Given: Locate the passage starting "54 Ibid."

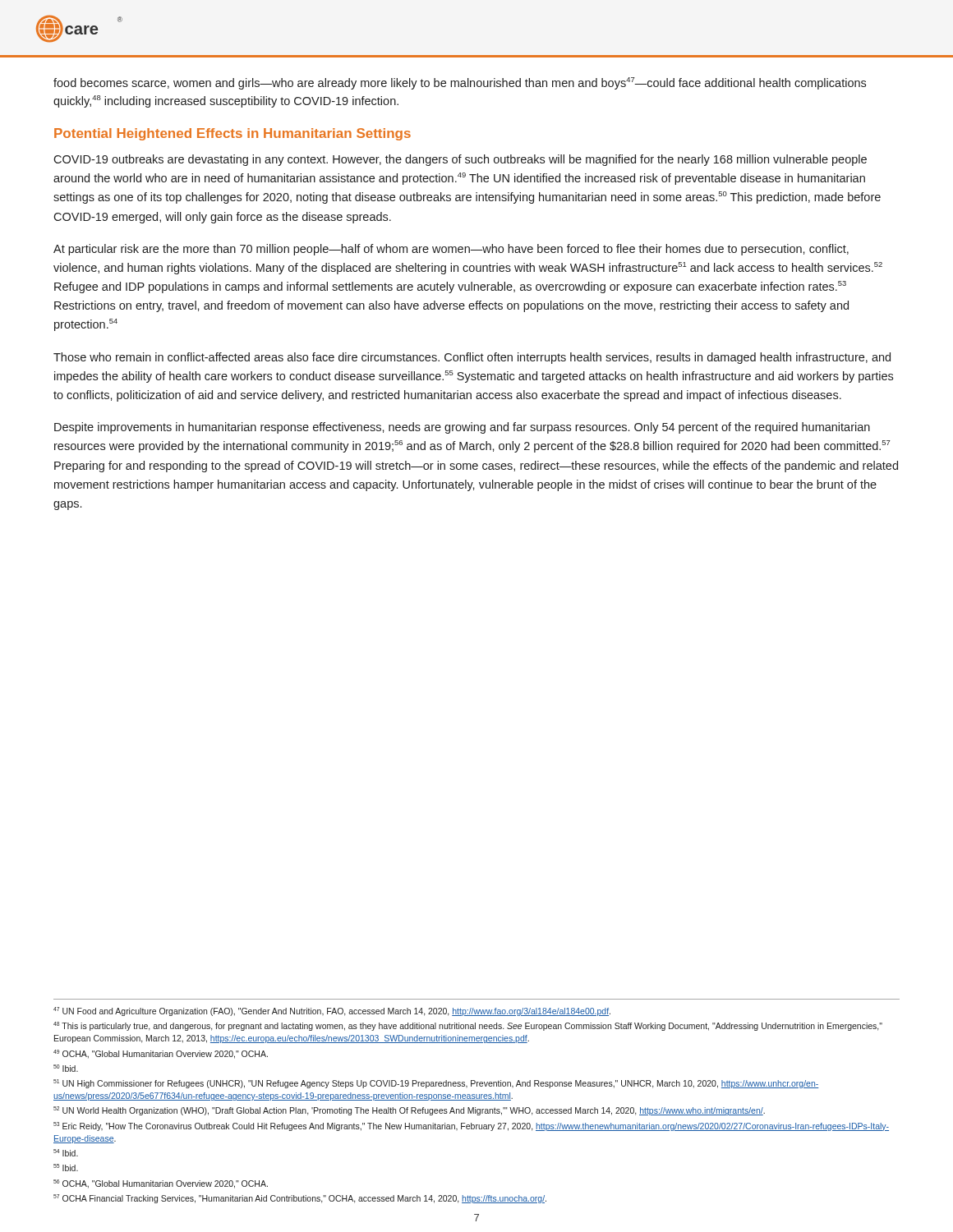Looking at the screenshot, I should point(66,1153).
